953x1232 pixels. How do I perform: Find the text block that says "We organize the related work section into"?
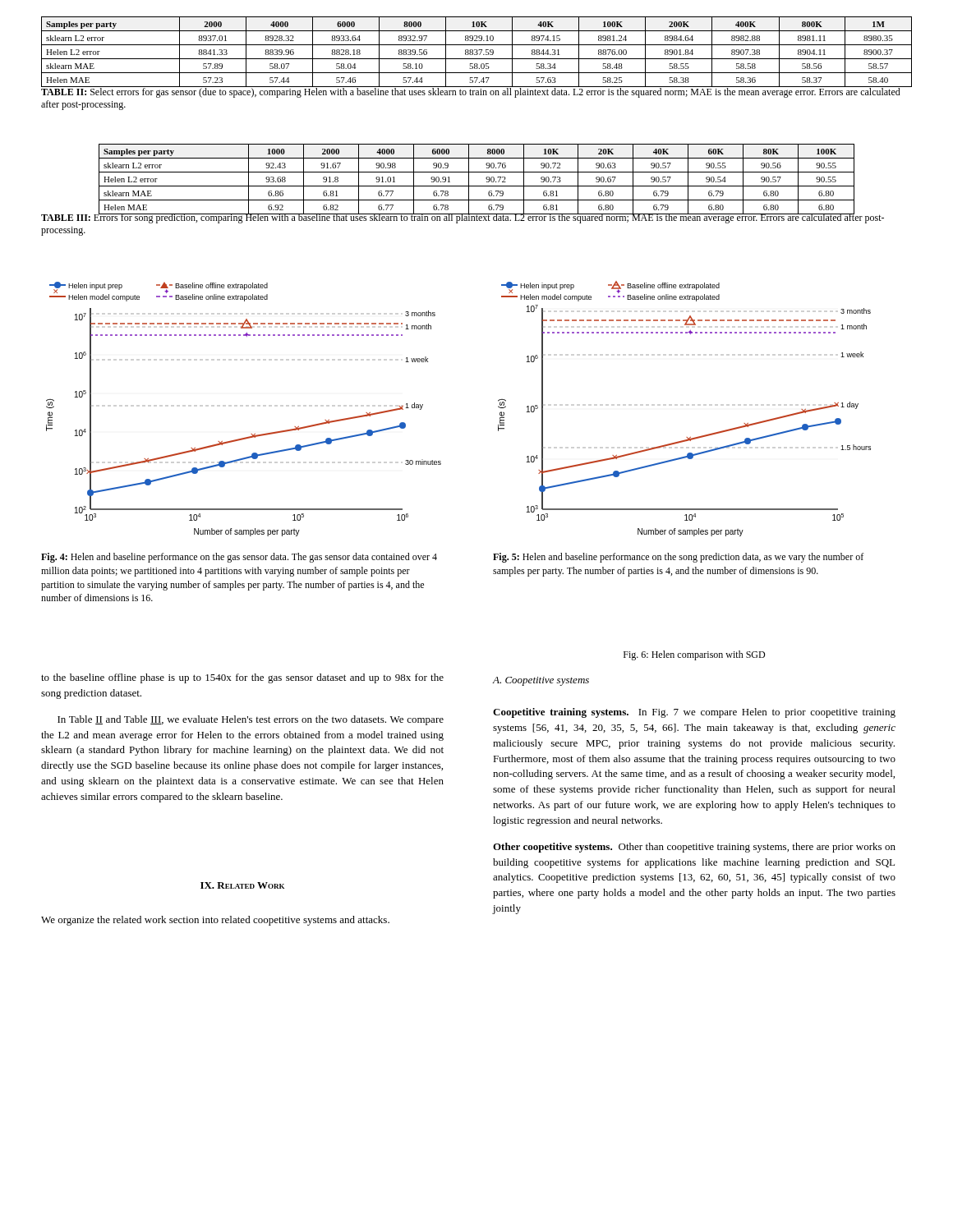coord(242,920)
